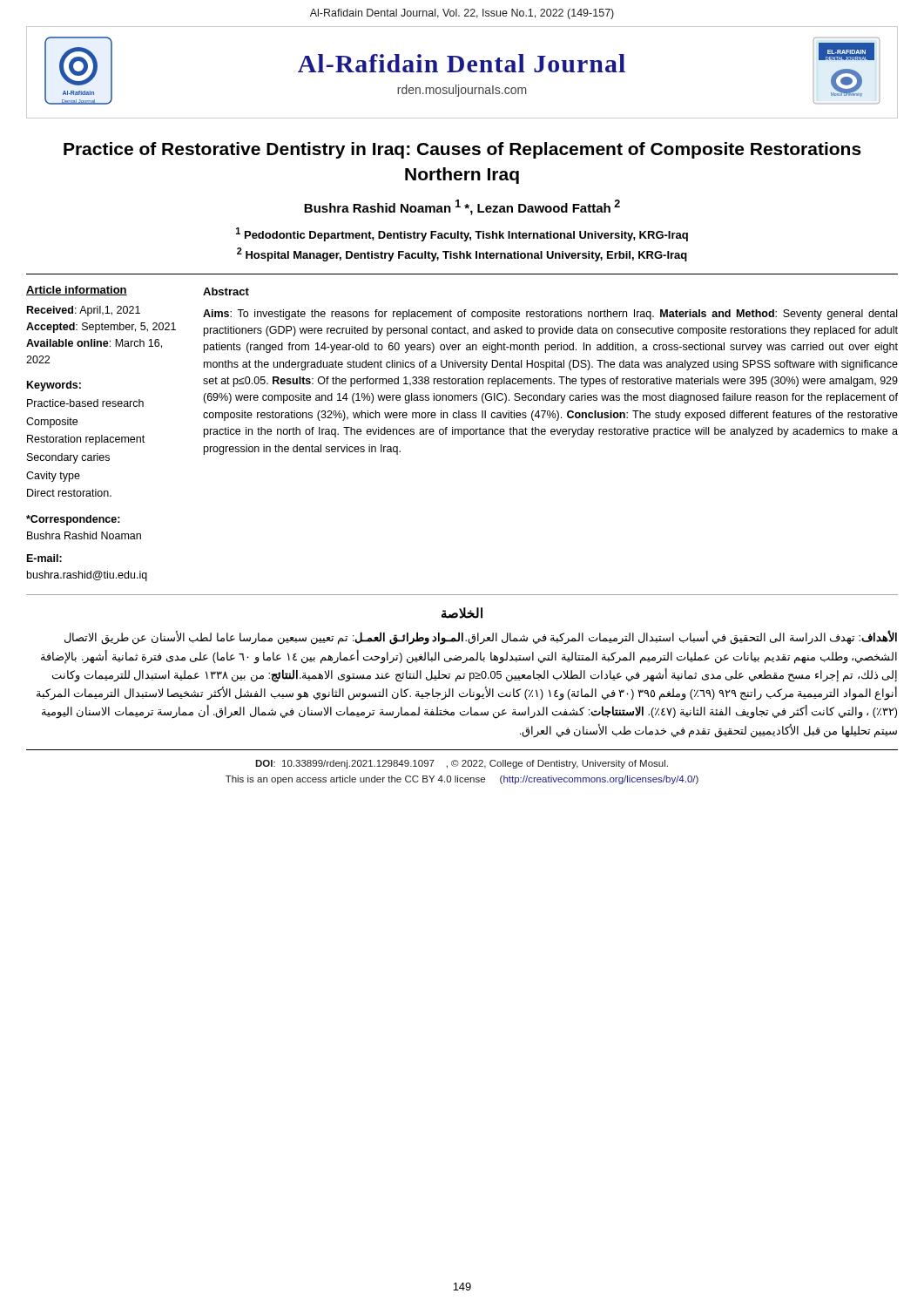Image resolution: width=924 pixels, height=1307 pixels.
Task: Find the text block starting "الأهداف: تهدف الدراسة الى"
Action: [x=467, y=684]
